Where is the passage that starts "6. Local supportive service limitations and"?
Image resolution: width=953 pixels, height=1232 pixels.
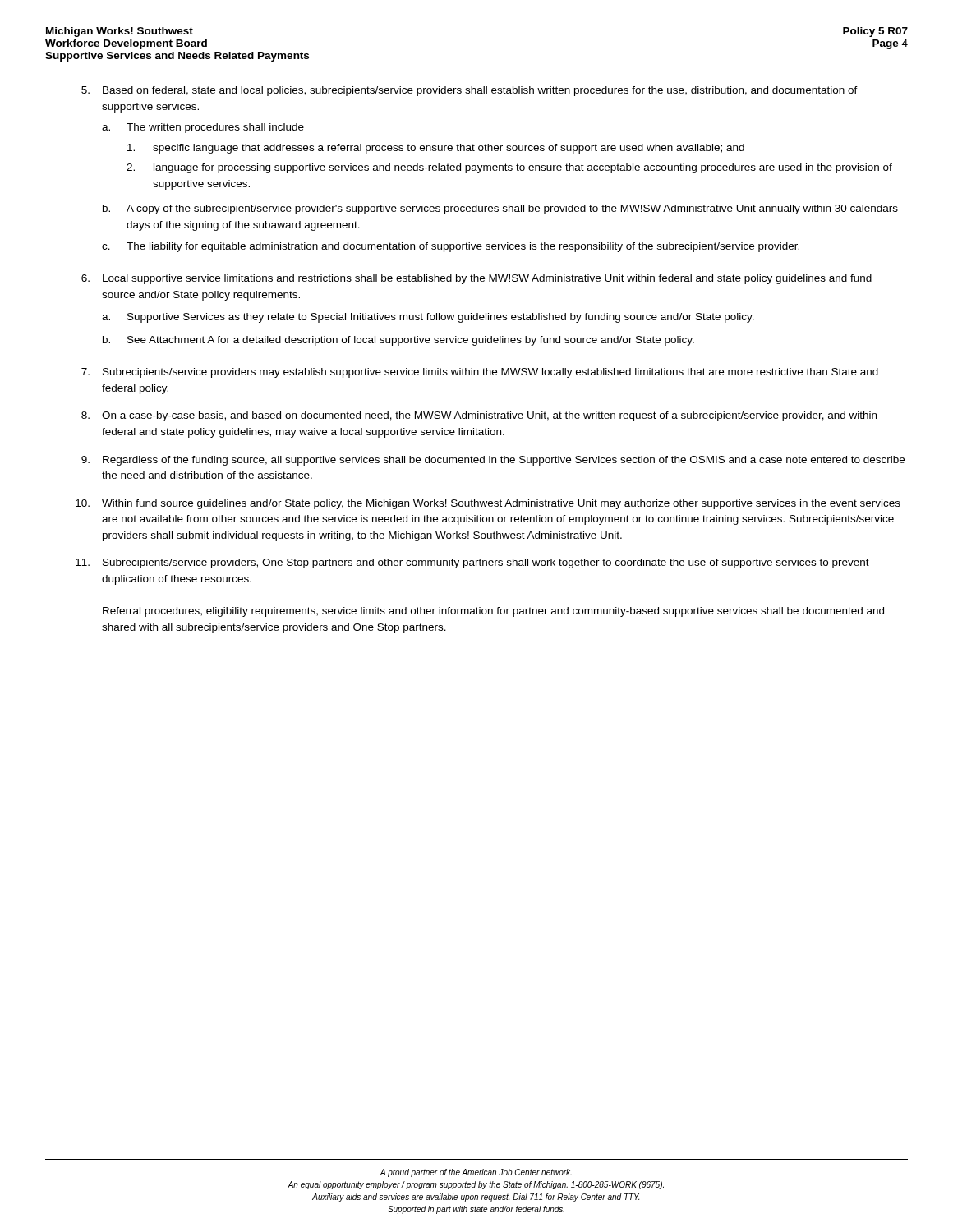476,311
